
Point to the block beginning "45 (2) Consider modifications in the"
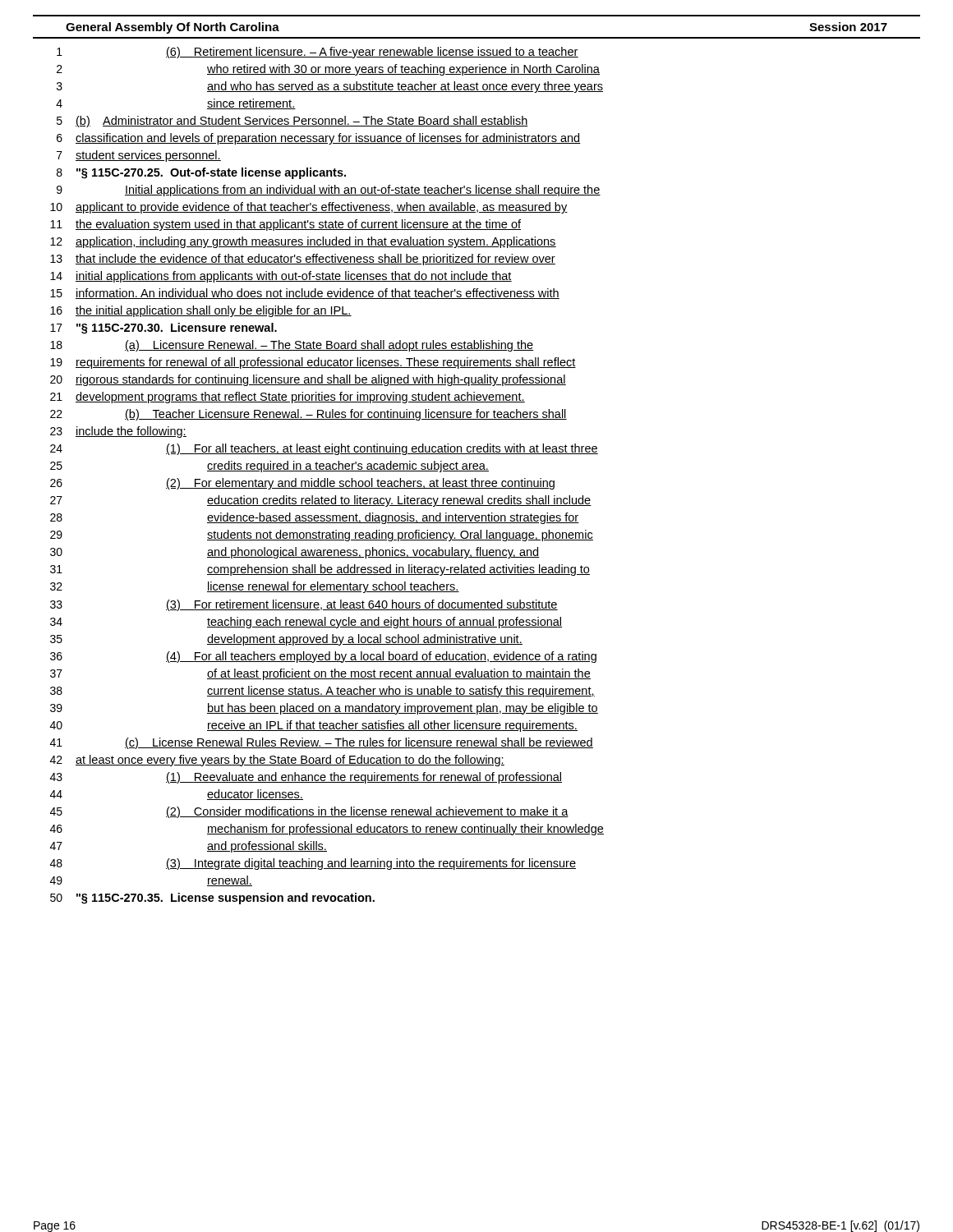(x=476, y=829)
